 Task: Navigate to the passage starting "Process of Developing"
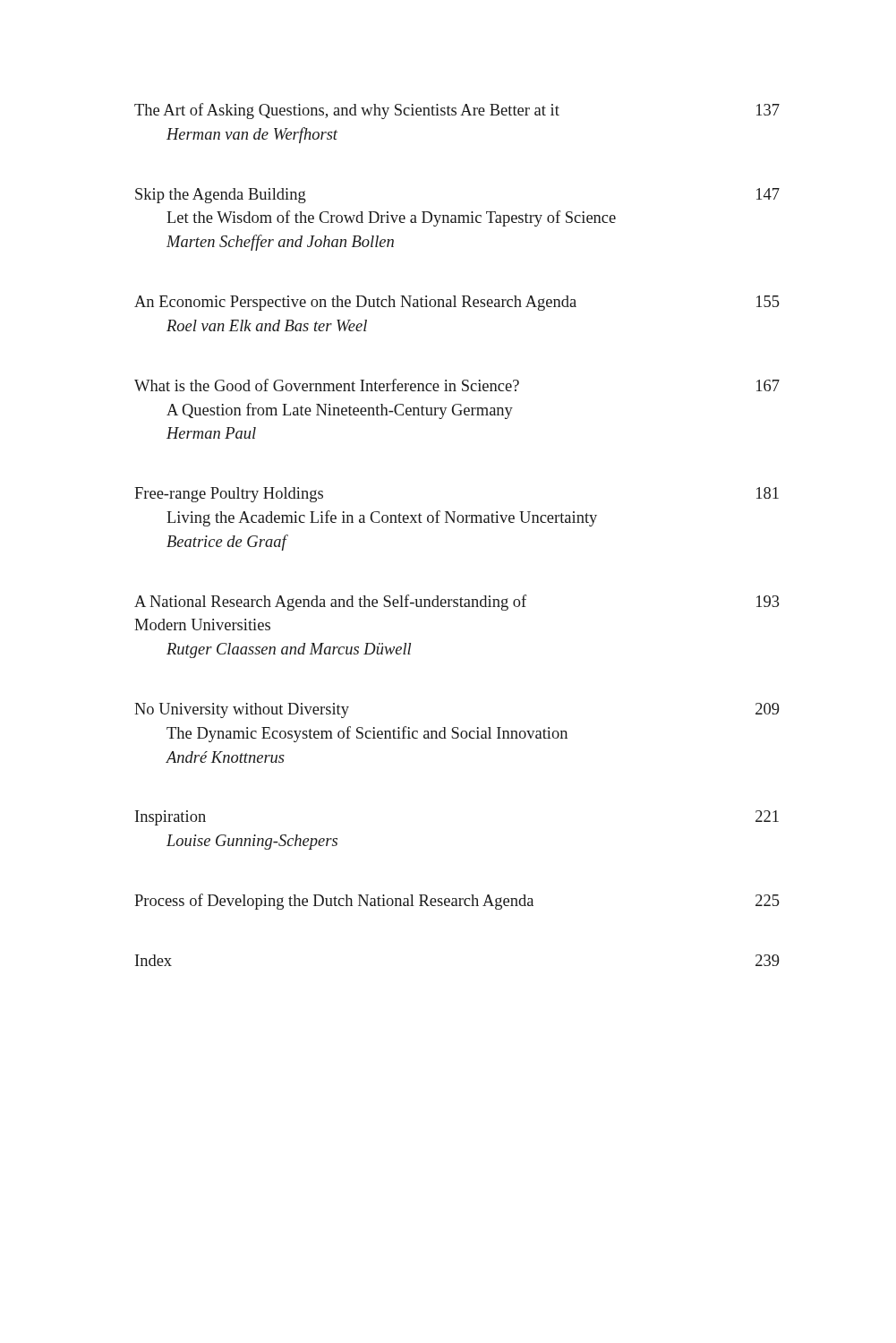click(x=457, y=901)
